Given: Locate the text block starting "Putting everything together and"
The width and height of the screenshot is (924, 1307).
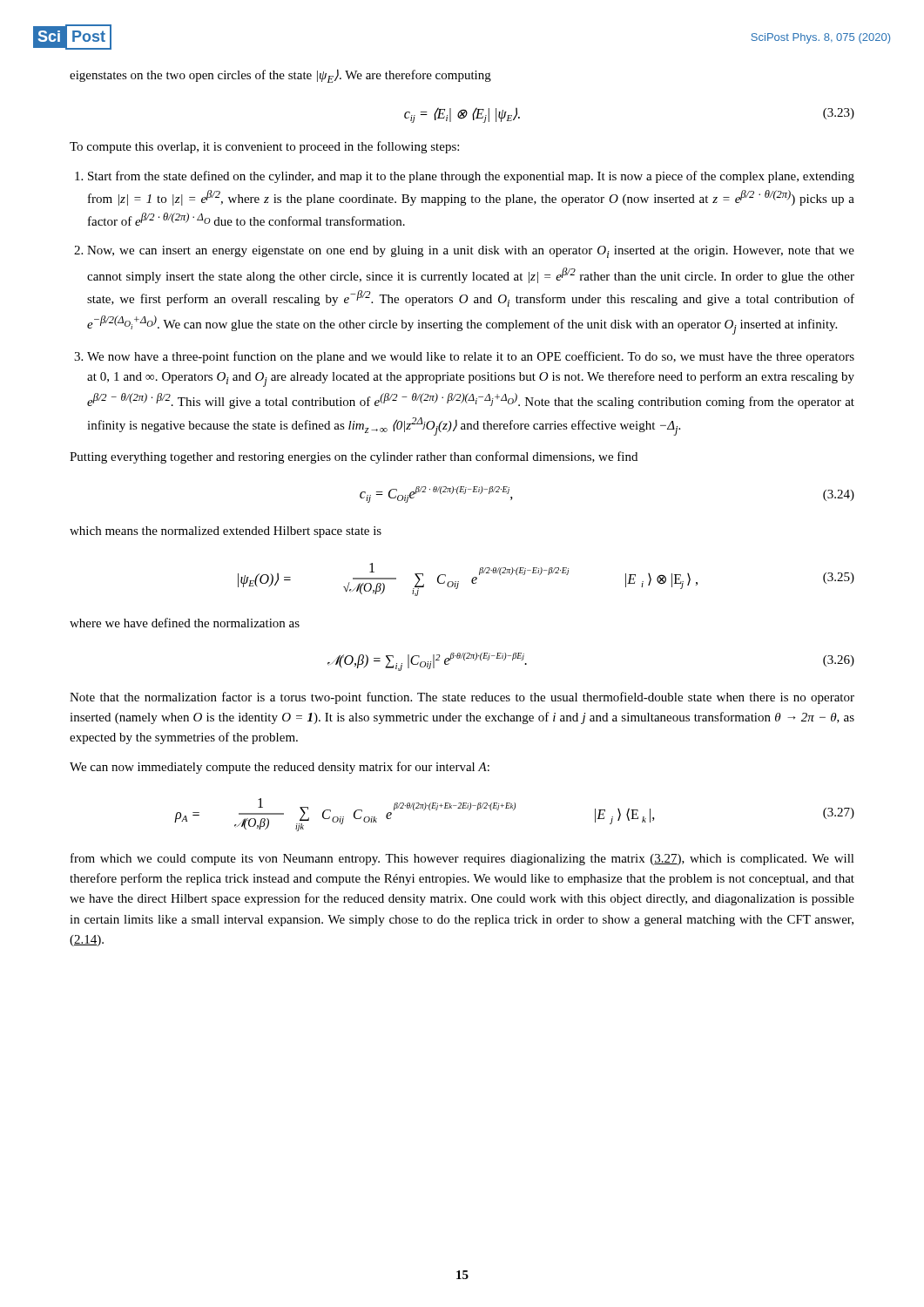Looking at the screenshot, I should click(354, 457).
